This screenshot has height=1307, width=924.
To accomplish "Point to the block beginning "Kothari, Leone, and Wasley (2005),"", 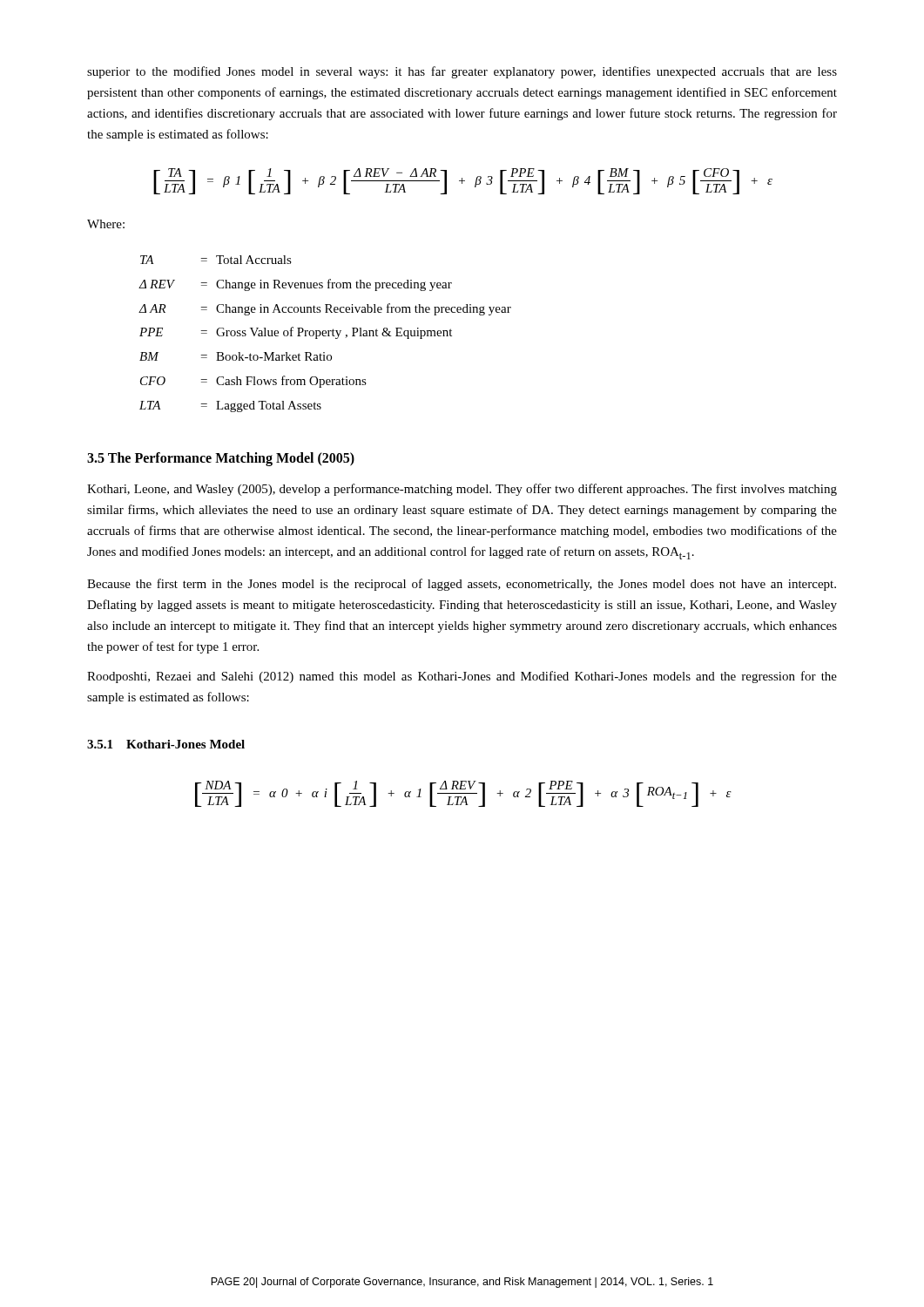I will coord(462,522).
